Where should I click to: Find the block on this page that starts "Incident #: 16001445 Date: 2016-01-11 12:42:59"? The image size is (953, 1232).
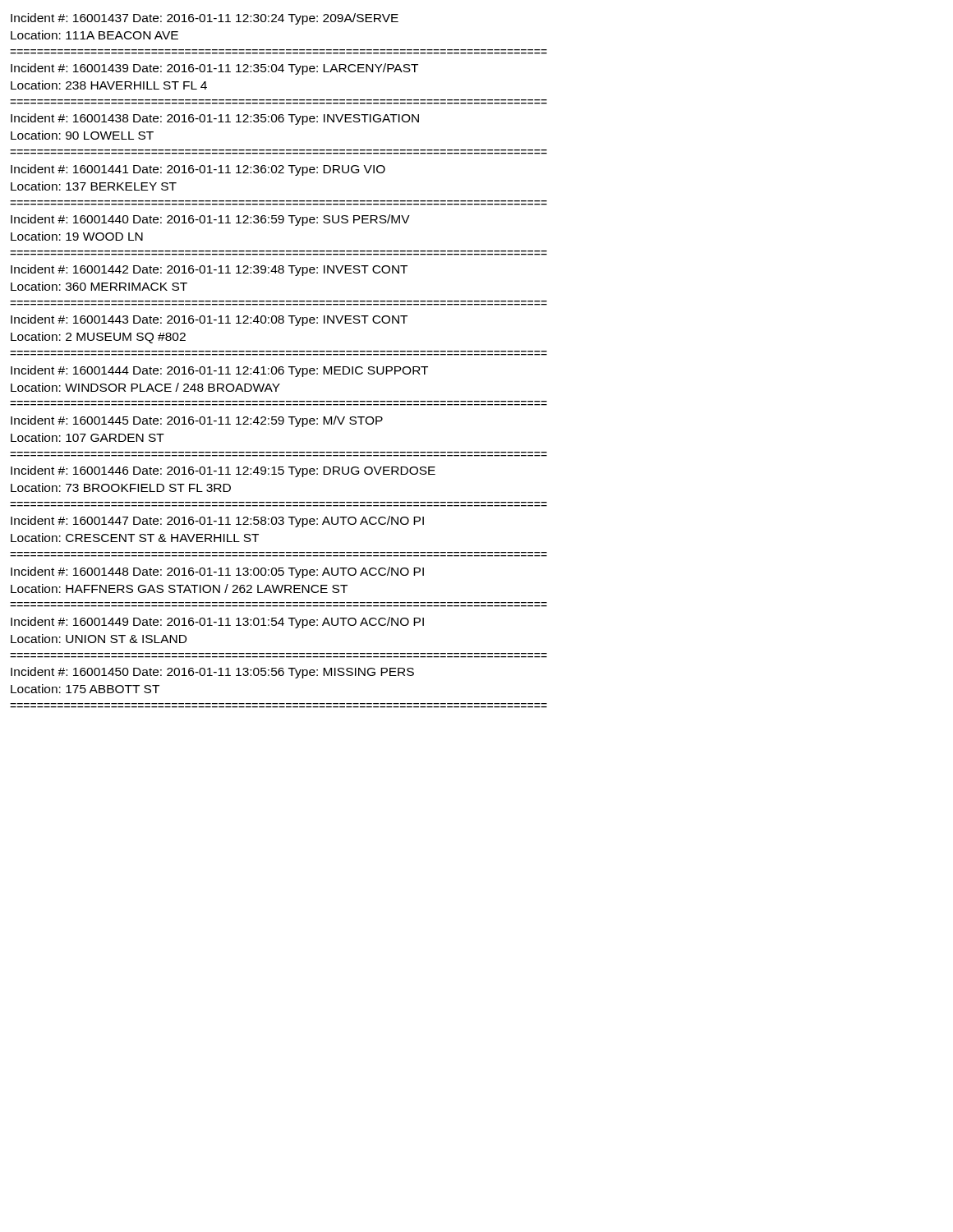(x=197, y=421)
